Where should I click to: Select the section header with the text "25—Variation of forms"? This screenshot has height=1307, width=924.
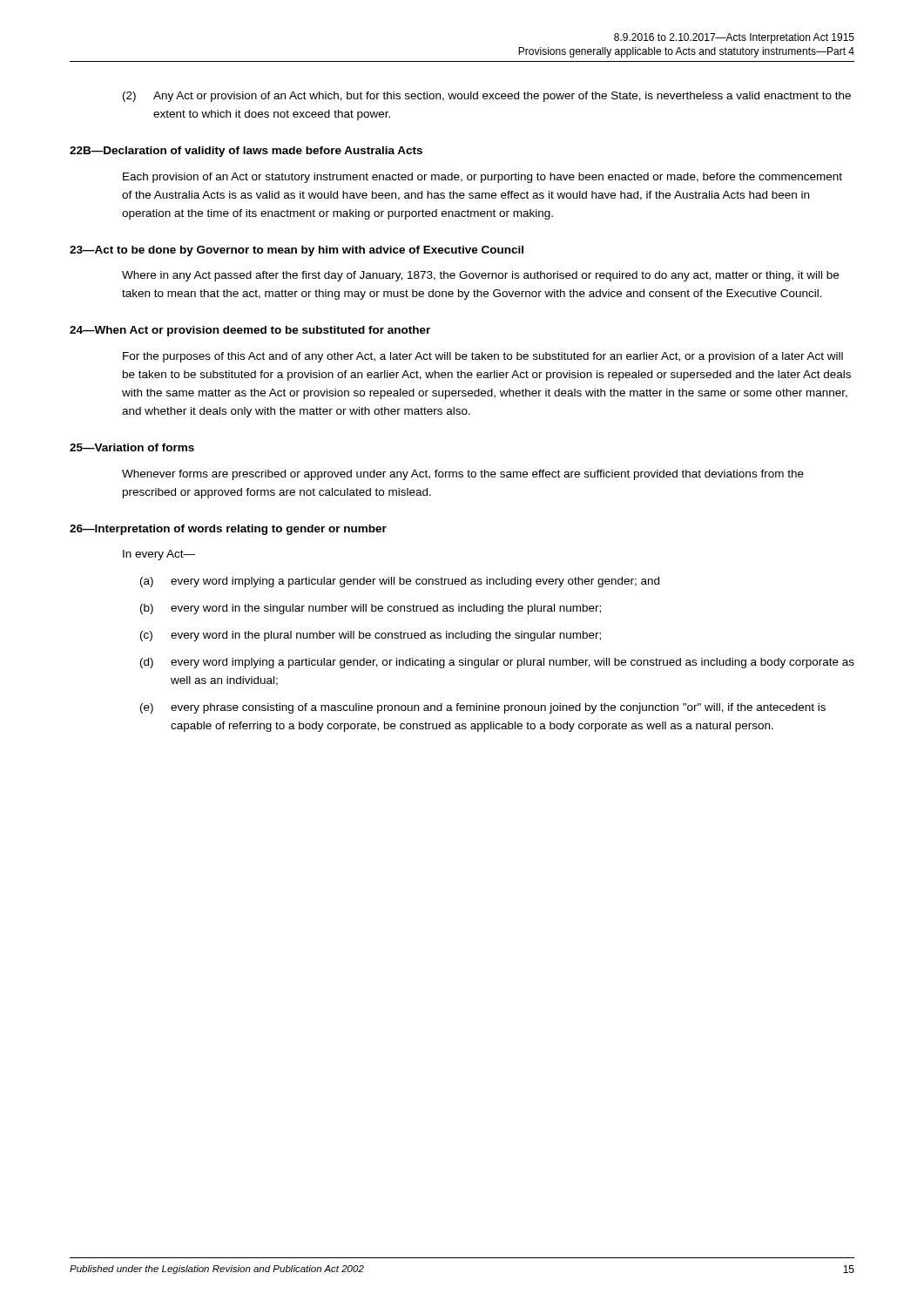click(132, 447)
